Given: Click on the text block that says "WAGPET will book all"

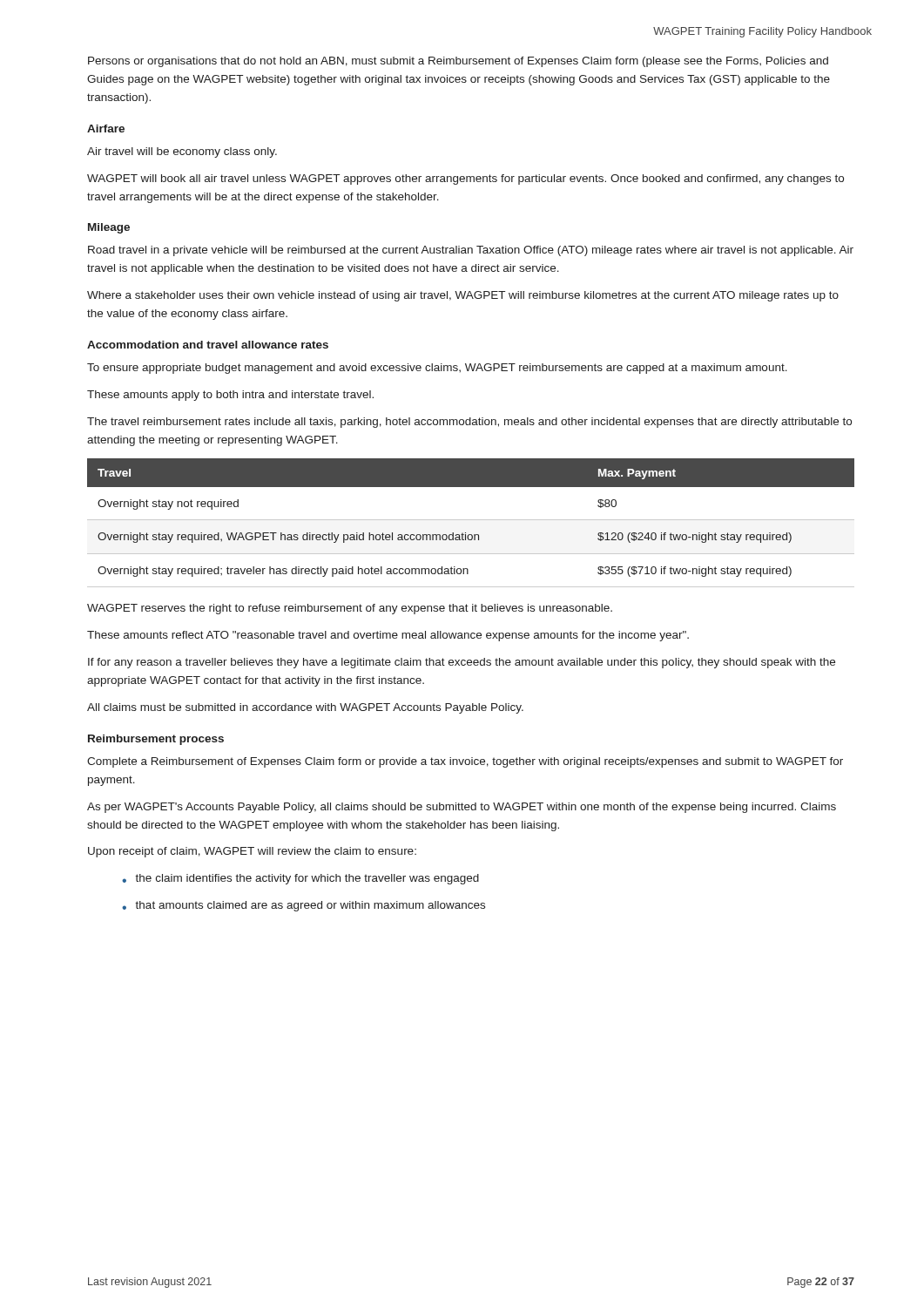Looking at the screenshot, I should [x=466, y=187].
